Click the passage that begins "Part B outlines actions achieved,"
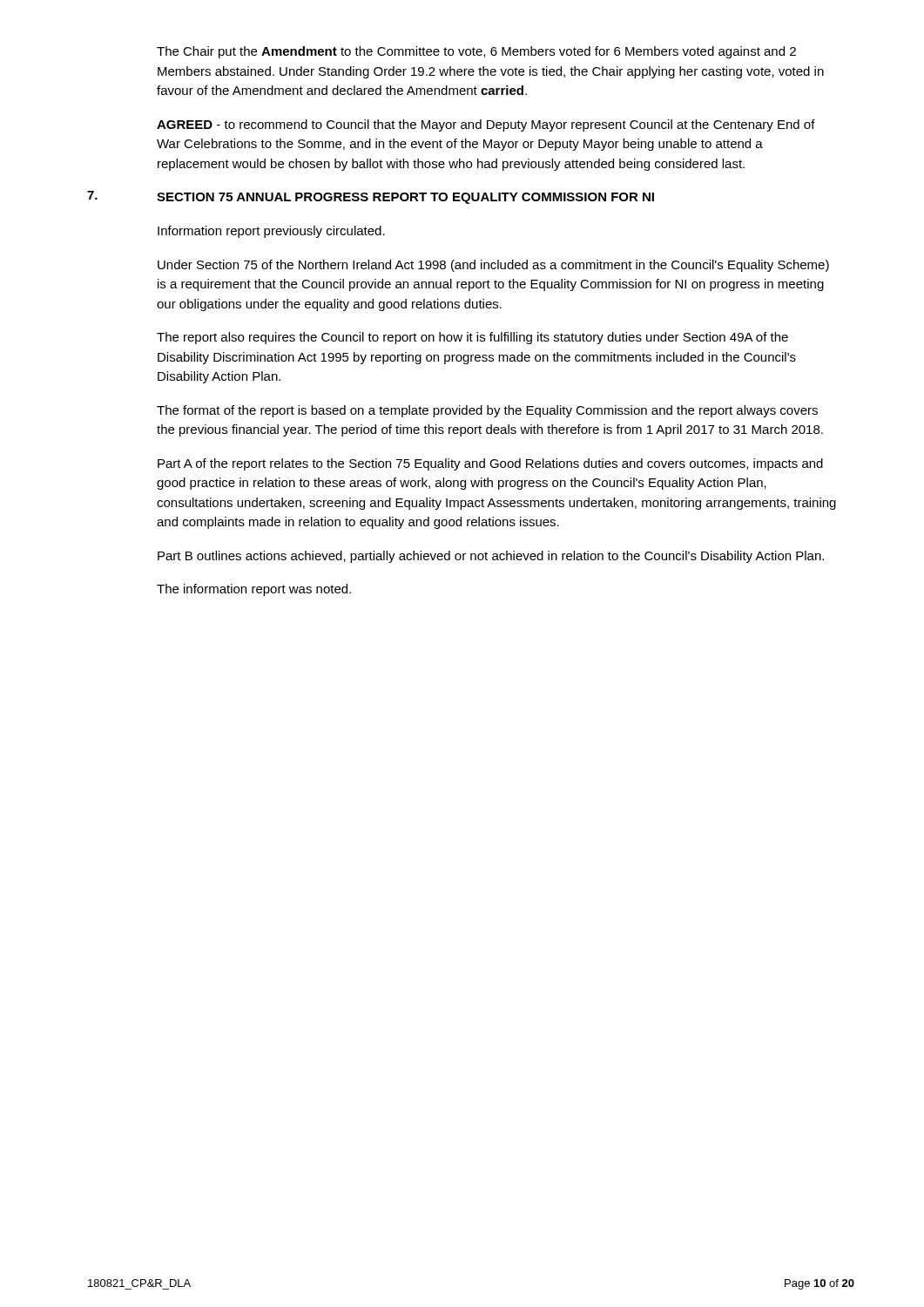924x1307 pixels. click(x=497, y=556)
